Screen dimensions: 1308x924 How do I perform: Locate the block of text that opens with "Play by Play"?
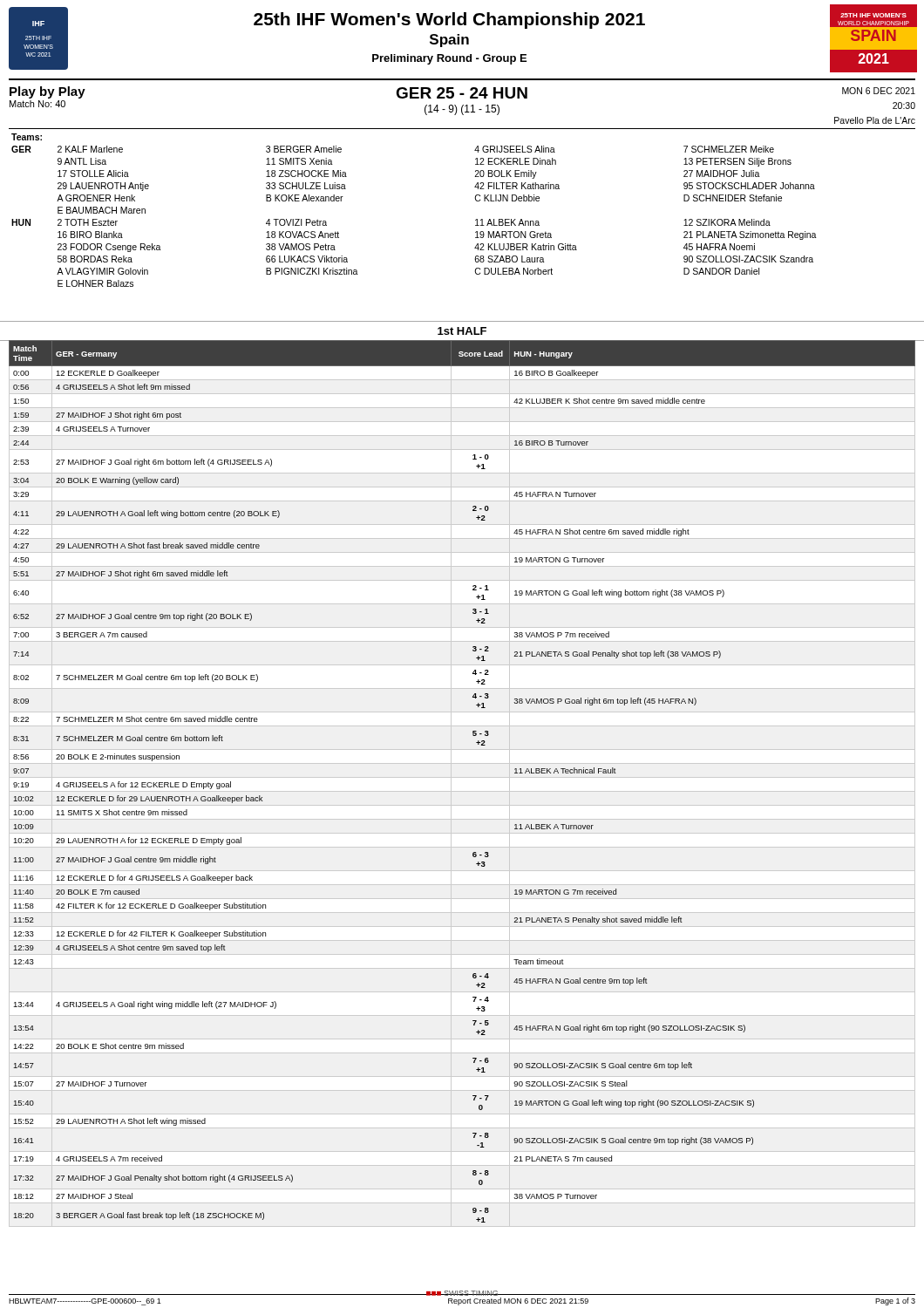(x=47, y=96)
